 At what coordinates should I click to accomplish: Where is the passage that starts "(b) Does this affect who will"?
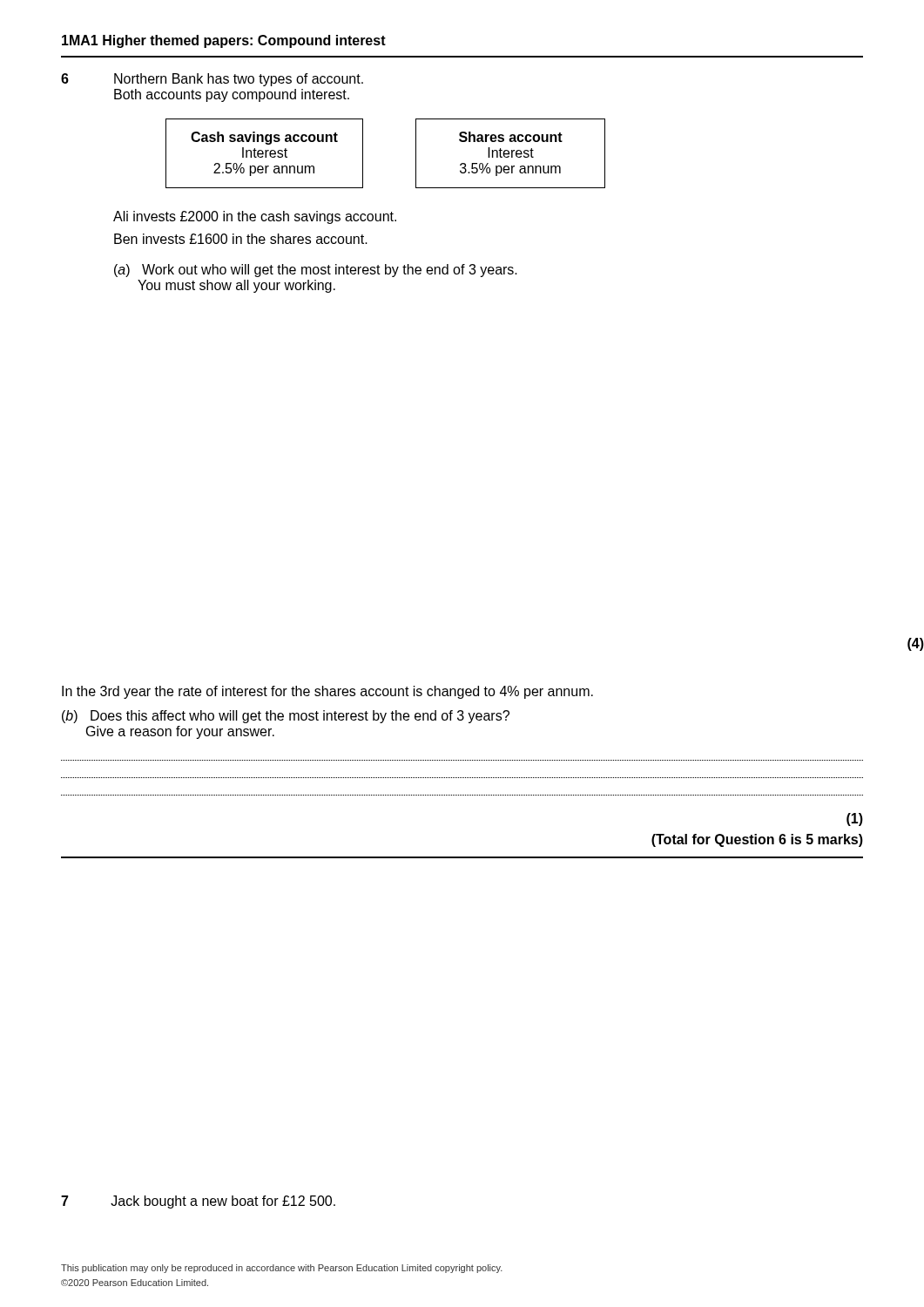[x=285, y=724]
